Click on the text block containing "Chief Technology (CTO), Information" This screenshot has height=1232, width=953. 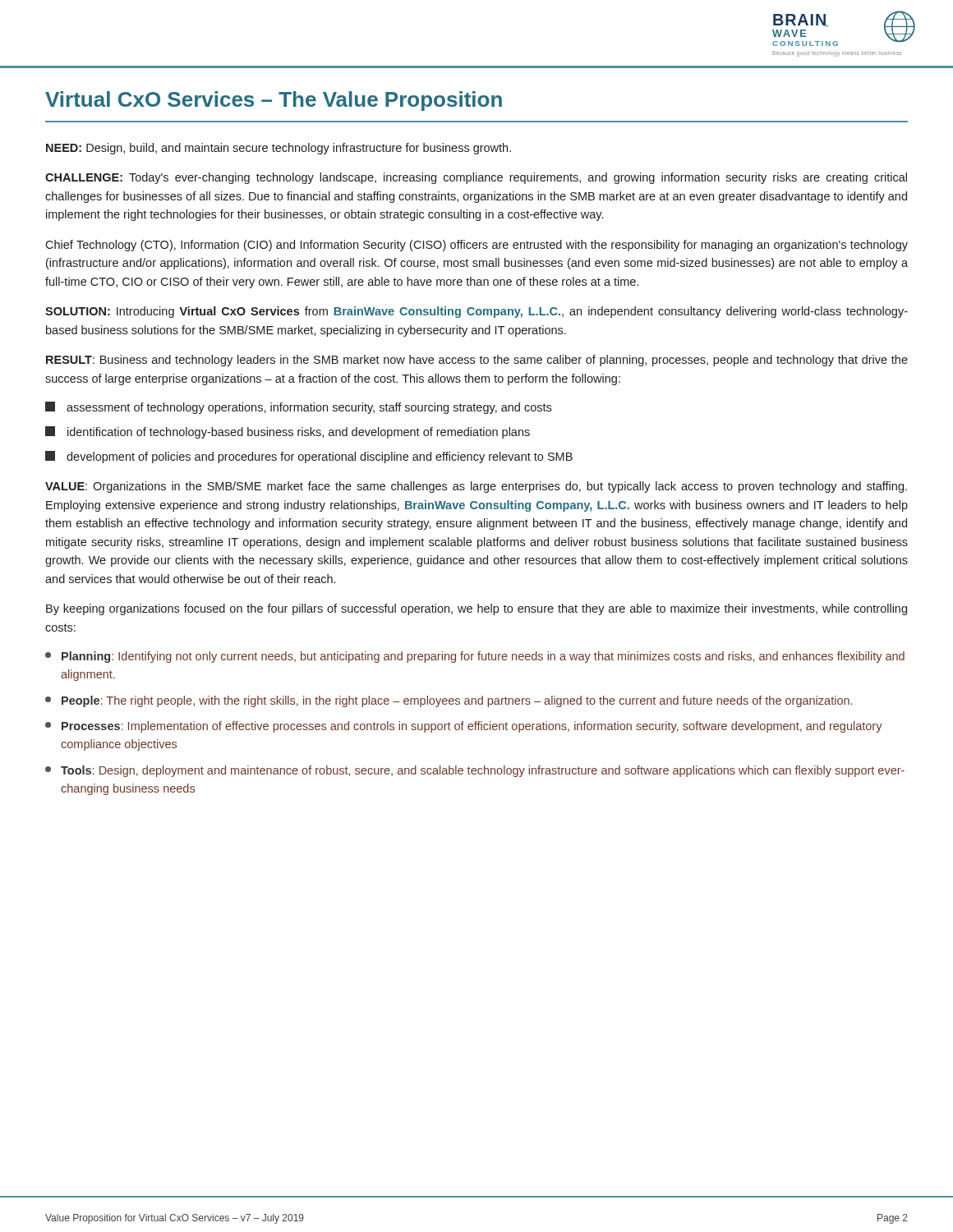tap(476, 263)
